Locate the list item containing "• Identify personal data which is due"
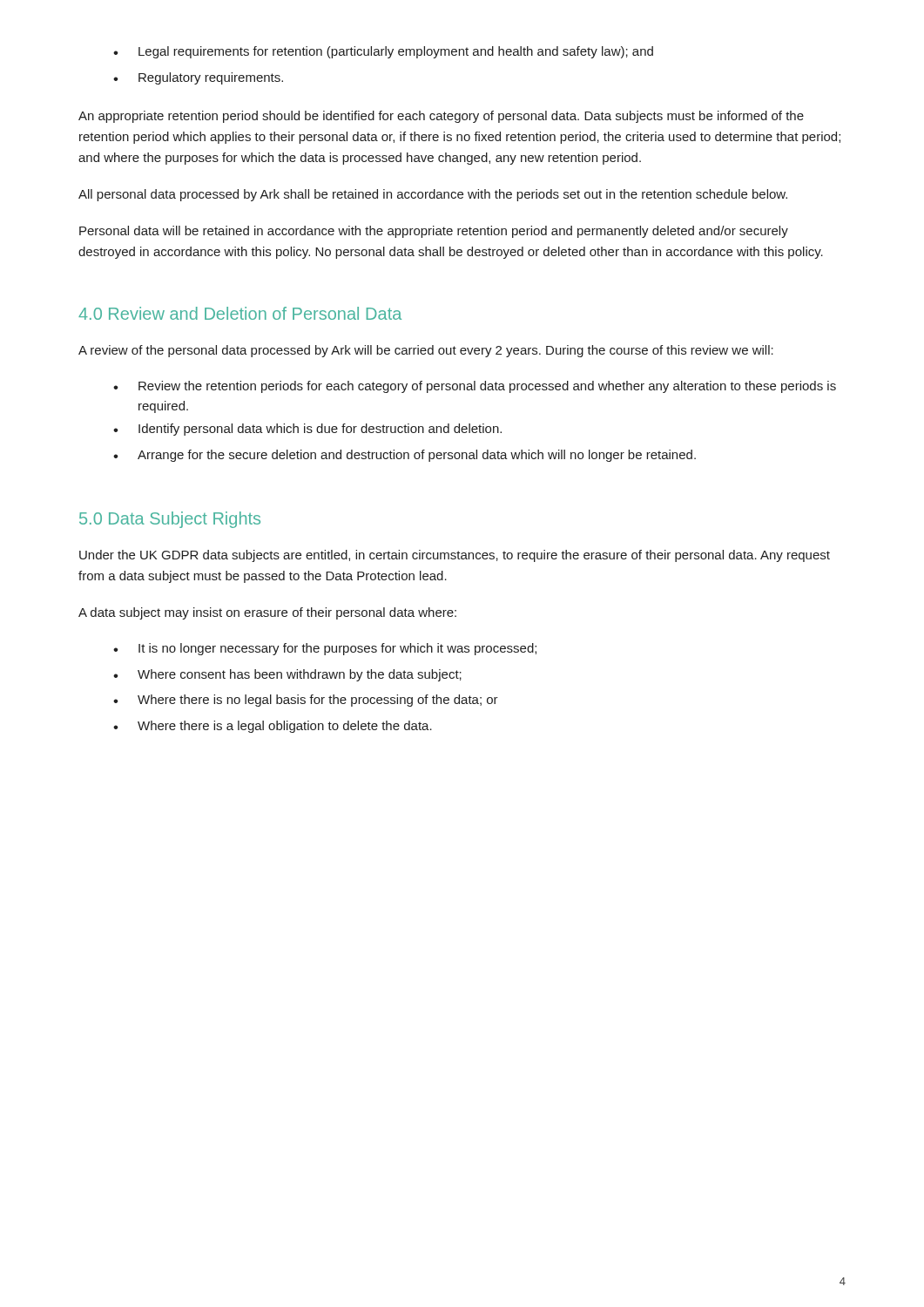 pos(479,430)
